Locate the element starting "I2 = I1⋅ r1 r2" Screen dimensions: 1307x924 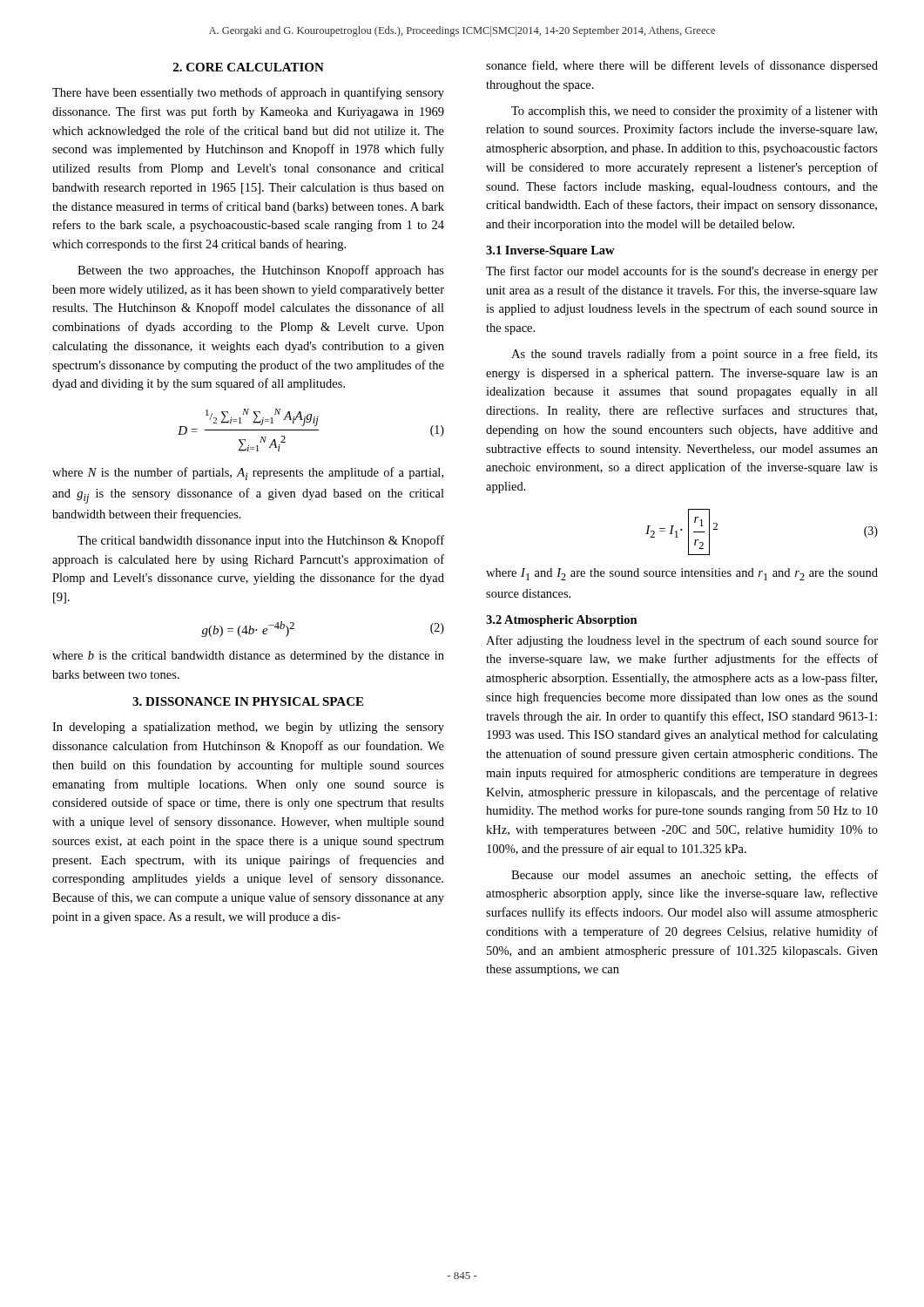[x=699, y=532]
